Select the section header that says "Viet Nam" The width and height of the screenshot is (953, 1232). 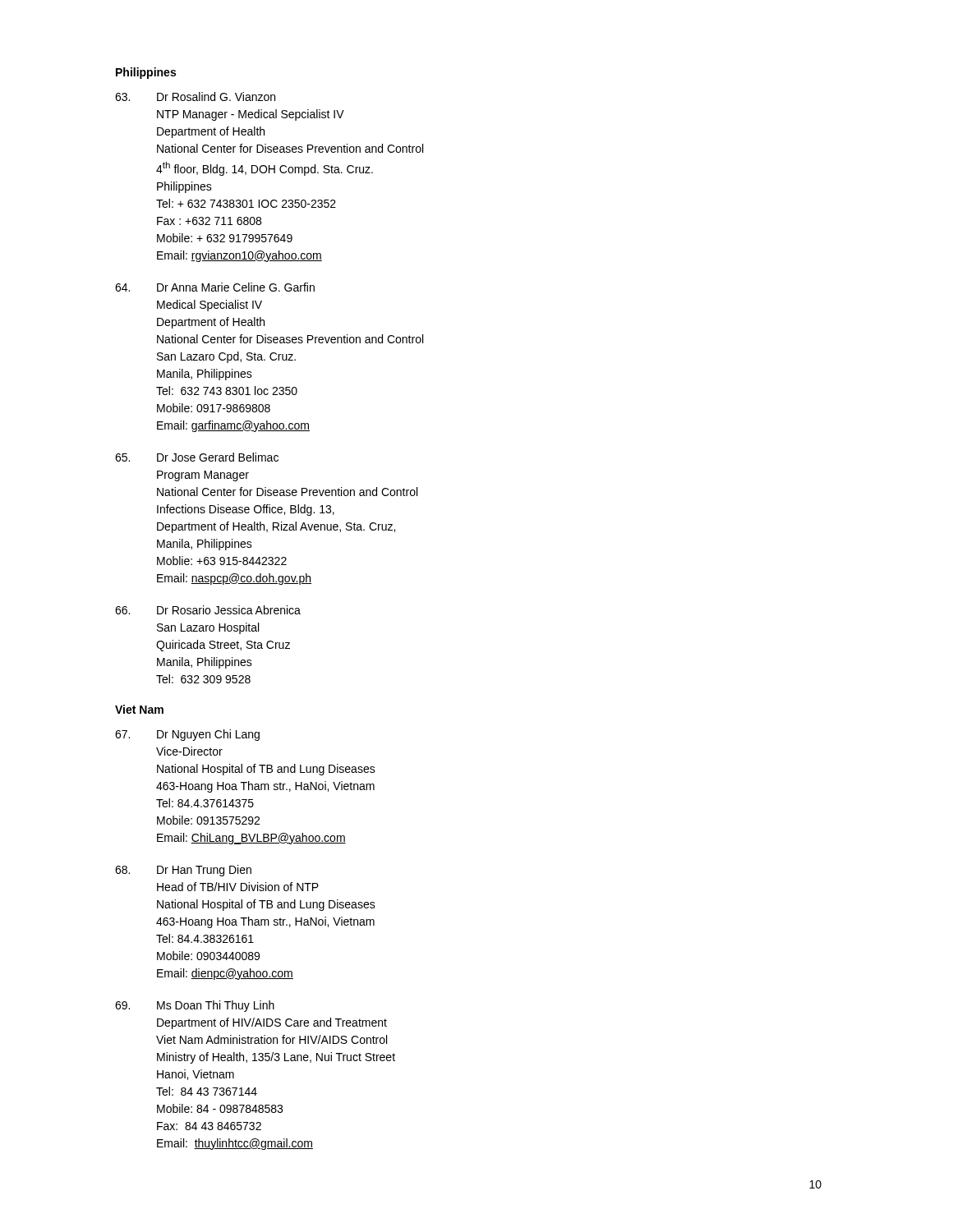click(x=140, y=709)
